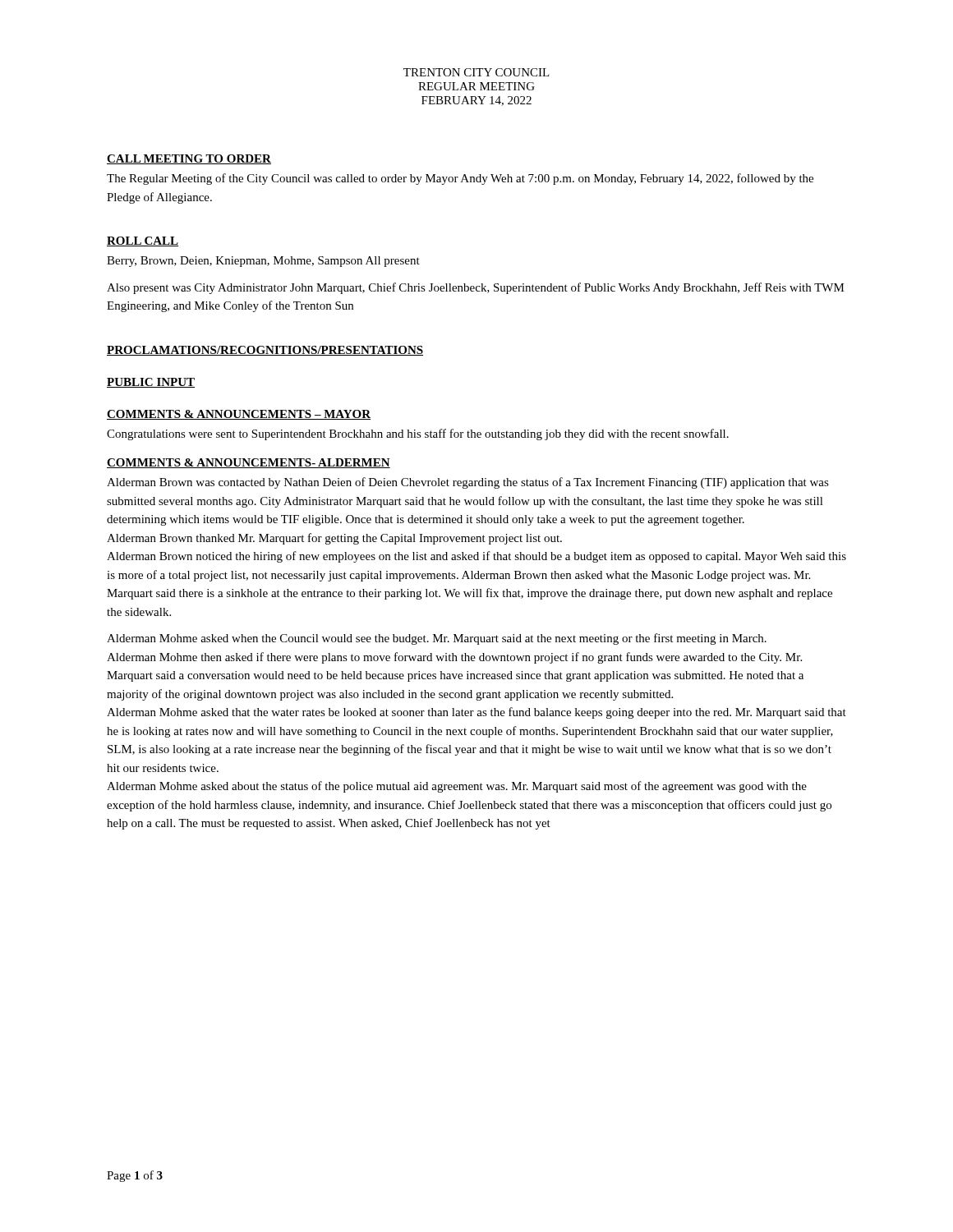Locate the section header that says "CALL MEETING TO ORDER"
The width and height of the screenshot is (953, 1232).
(189, 158)
